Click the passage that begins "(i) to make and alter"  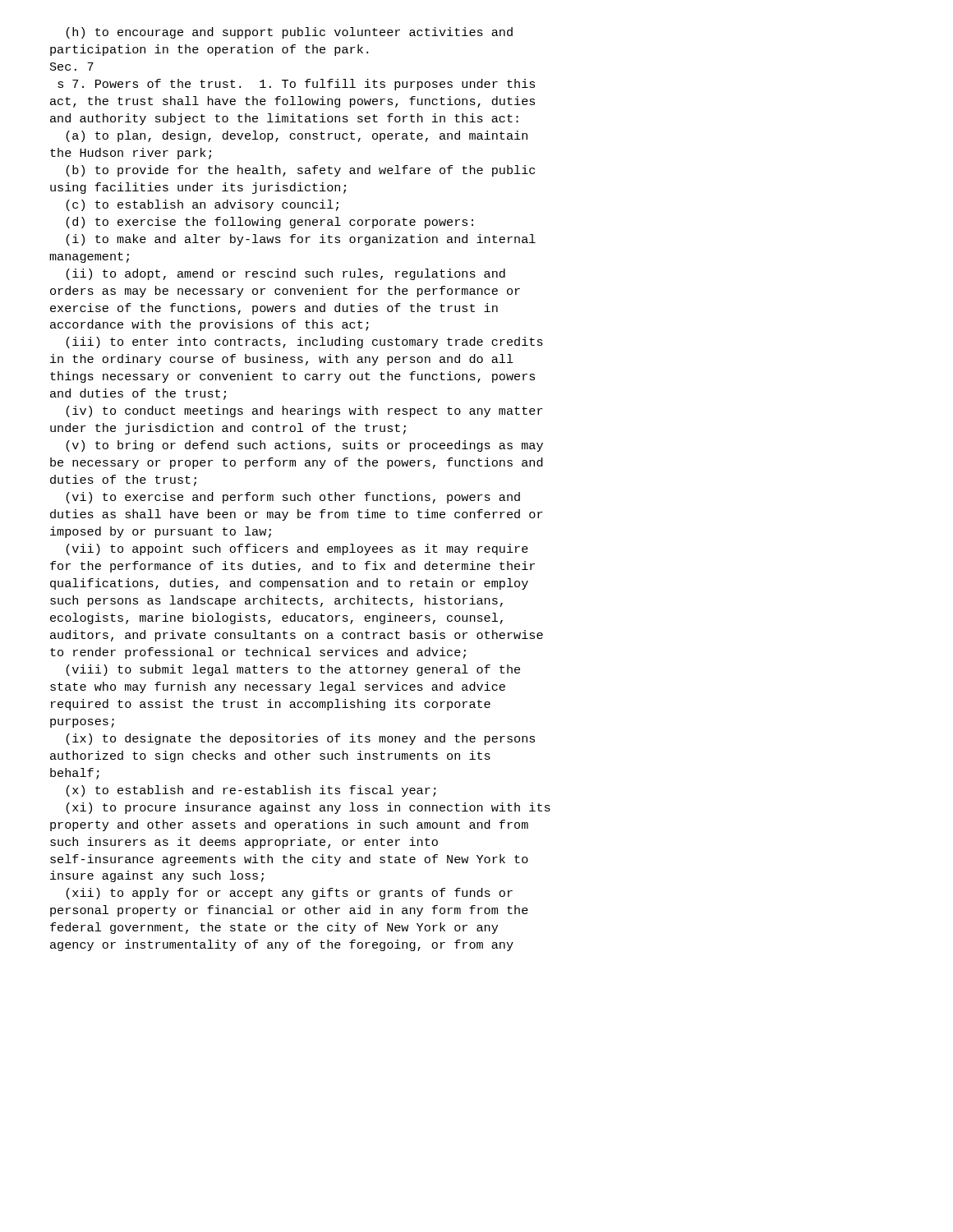point(476,249)
